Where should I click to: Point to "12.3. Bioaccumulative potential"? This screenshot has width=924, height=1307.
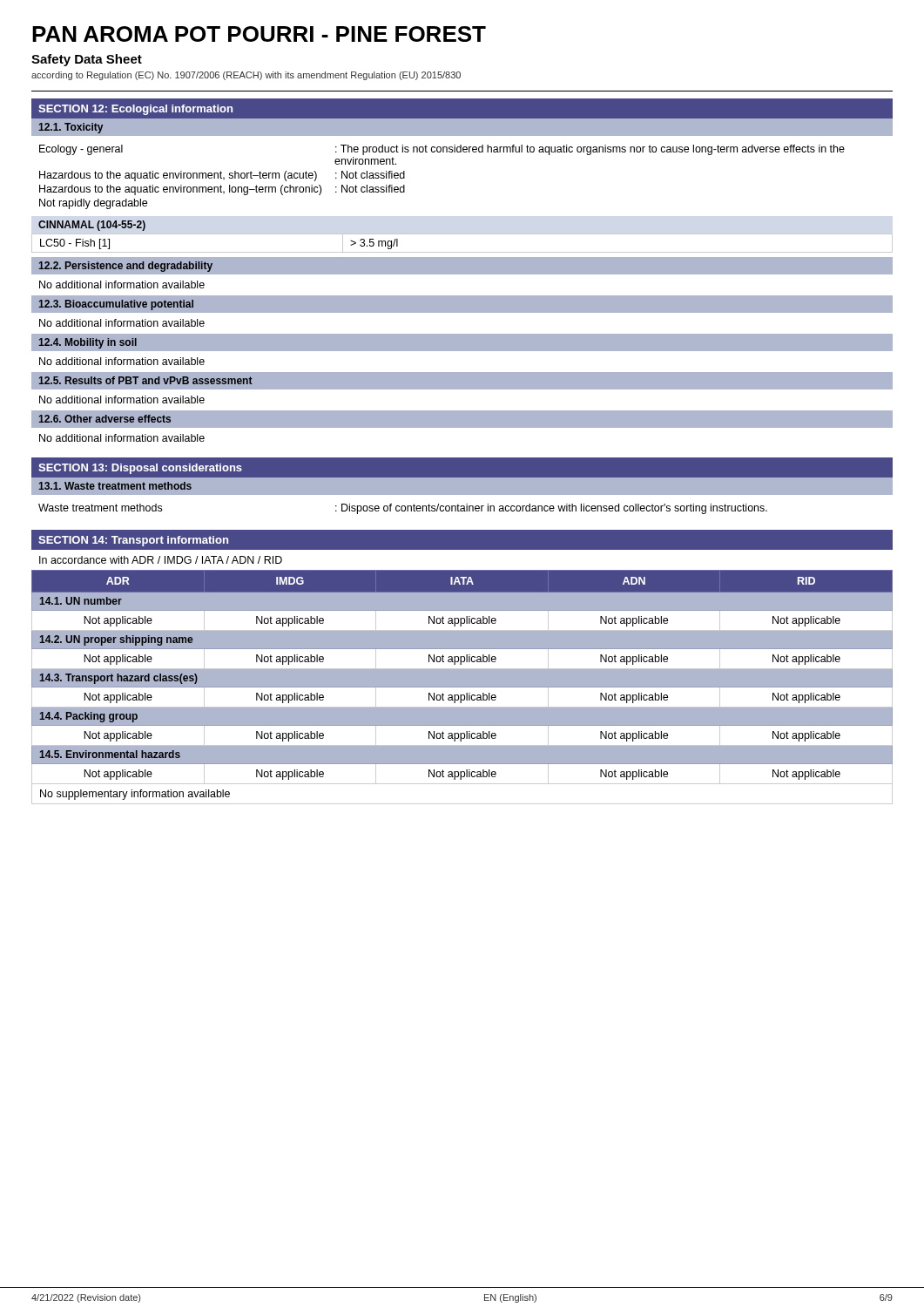[x=462, y=304]
